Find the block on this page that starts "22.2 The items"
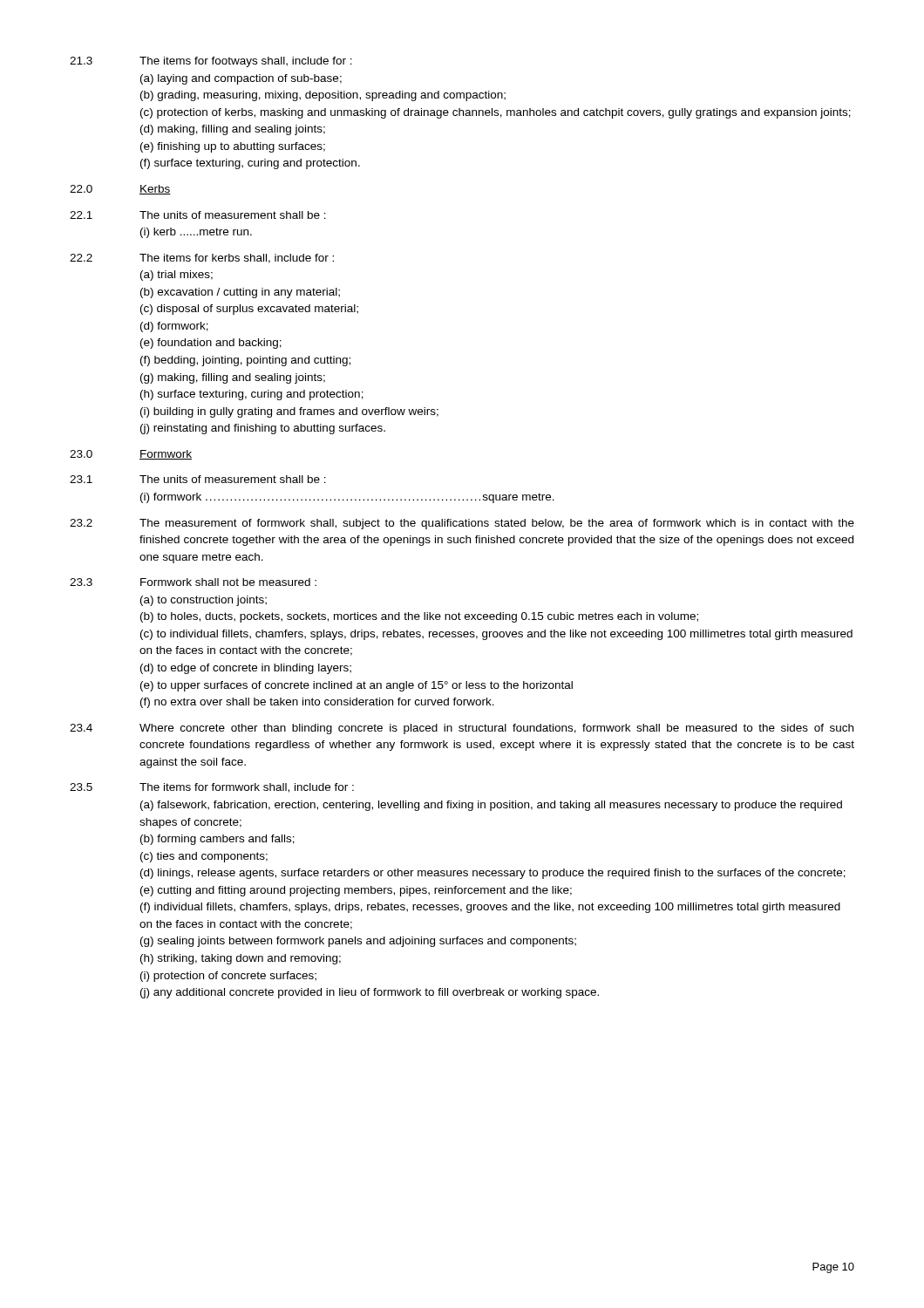The height and width of the screenshot is (1308, 924). (202, 259)
